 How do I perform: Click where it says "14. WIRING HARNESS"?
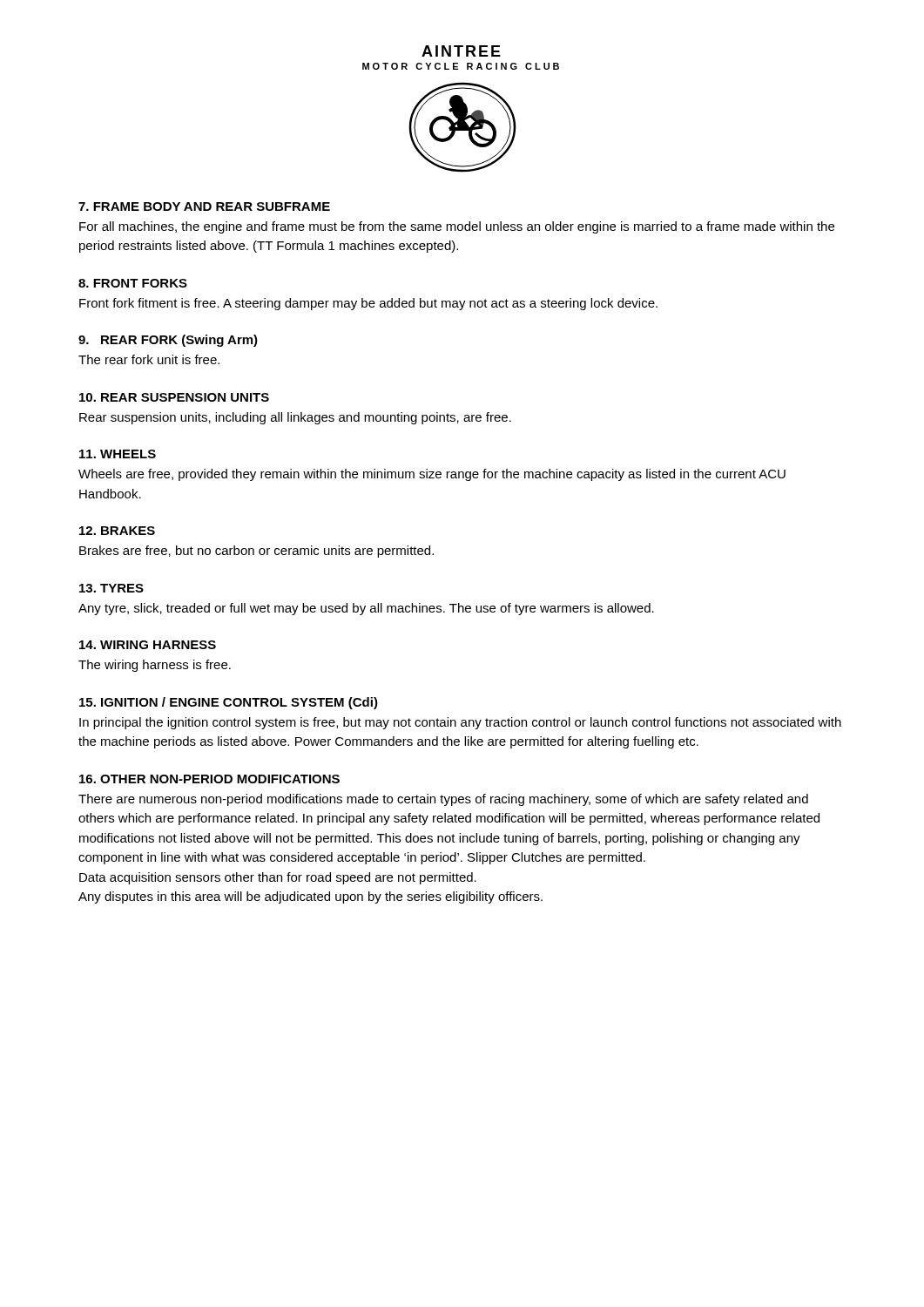pos(147,645)
